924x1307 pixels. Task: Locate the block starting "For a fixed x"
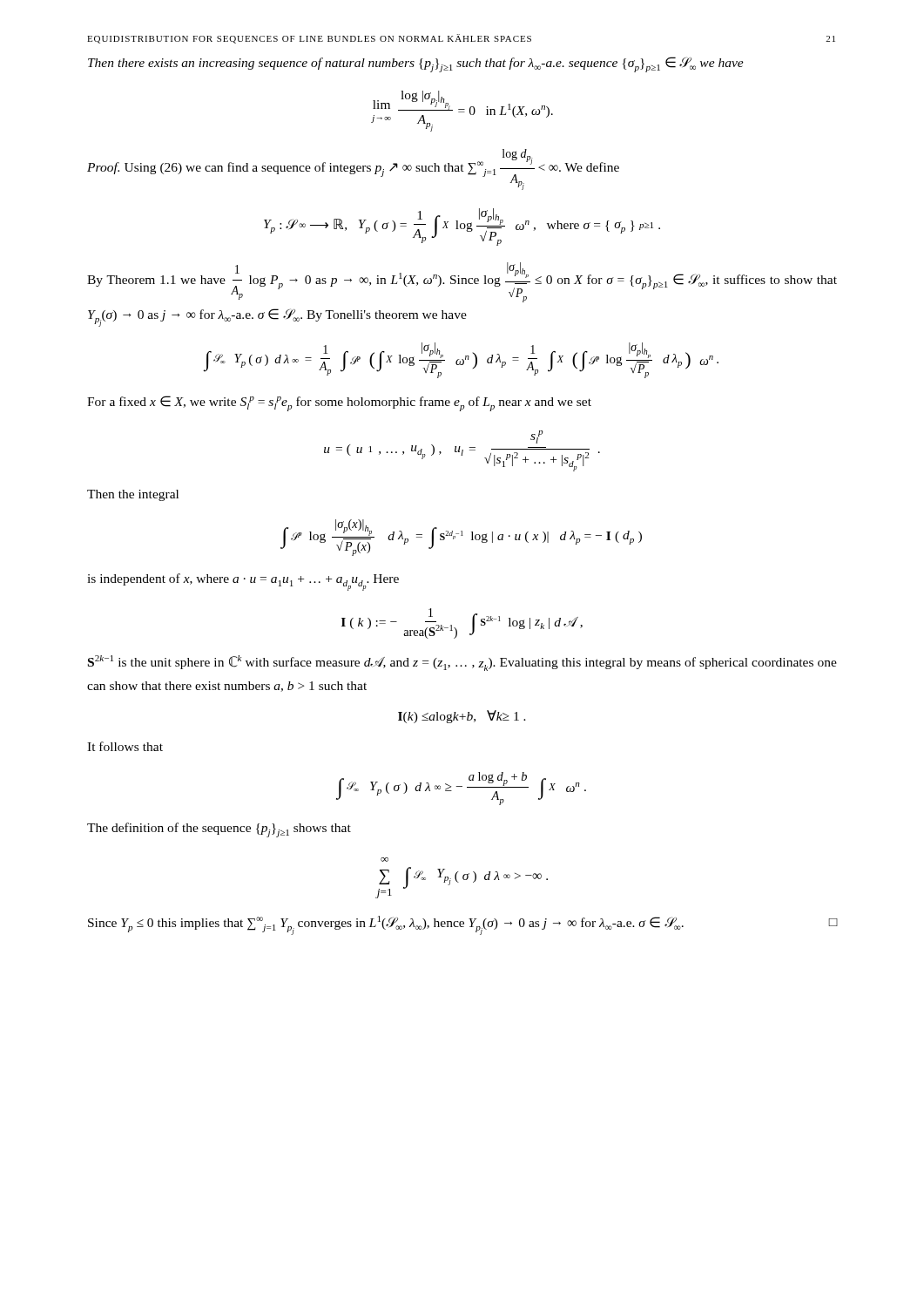[462, 402]
